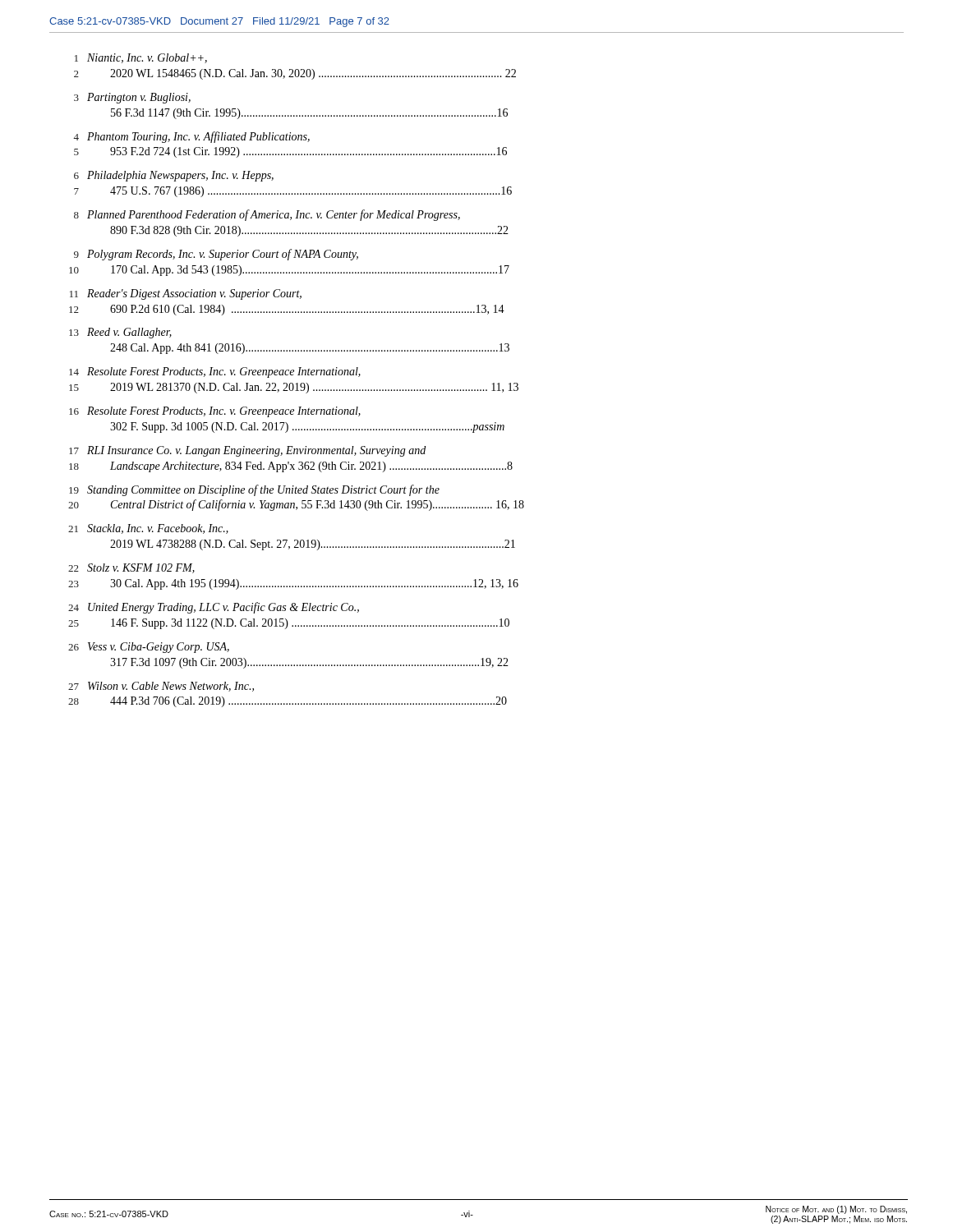Select the passage starting "8 Planned Parenthood Federation of America, Inc. v."
The height and width of the screenshot is (1232, 953).
(x=267, y=215)
